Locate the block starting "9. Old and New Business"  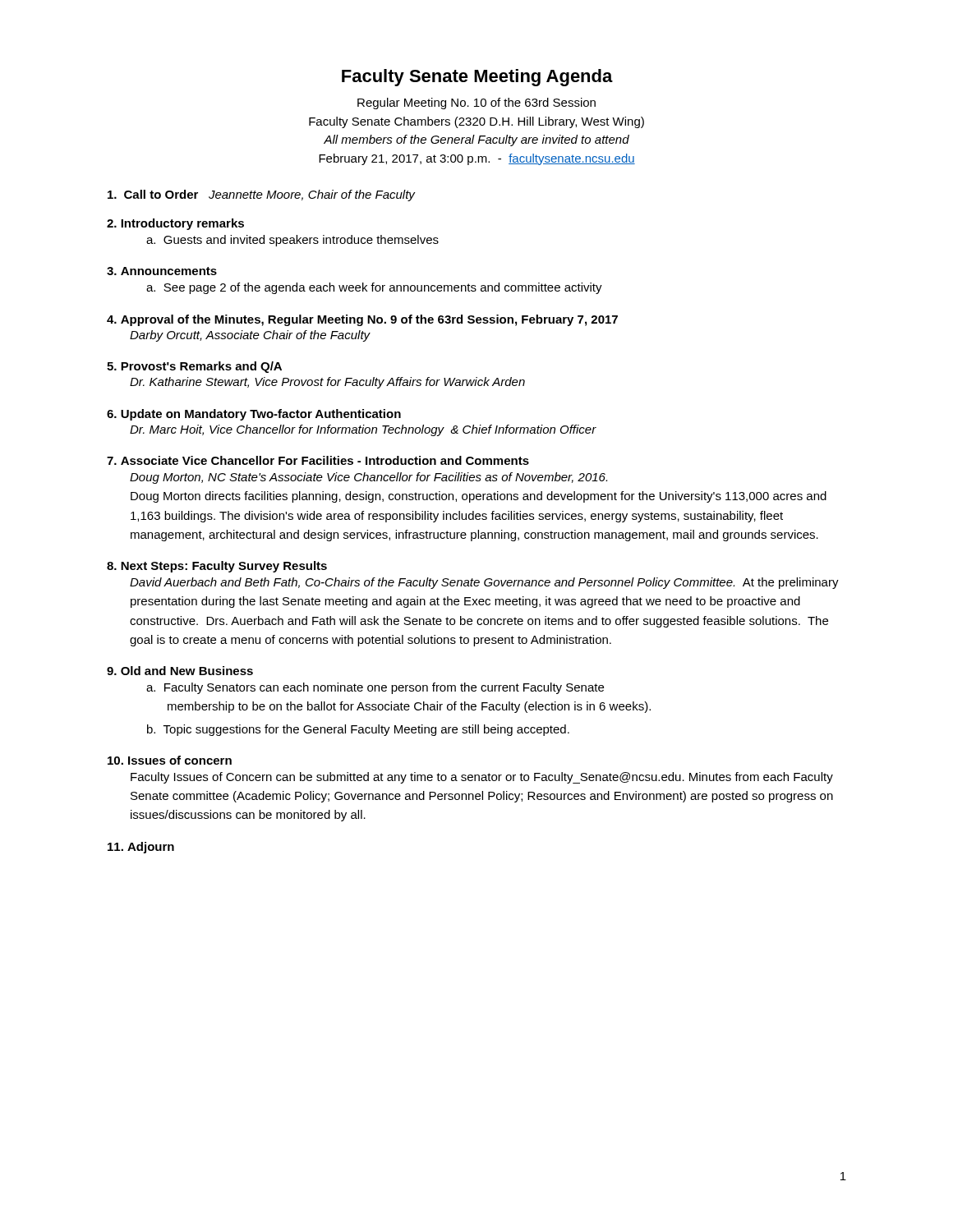[x=476, y=701]
